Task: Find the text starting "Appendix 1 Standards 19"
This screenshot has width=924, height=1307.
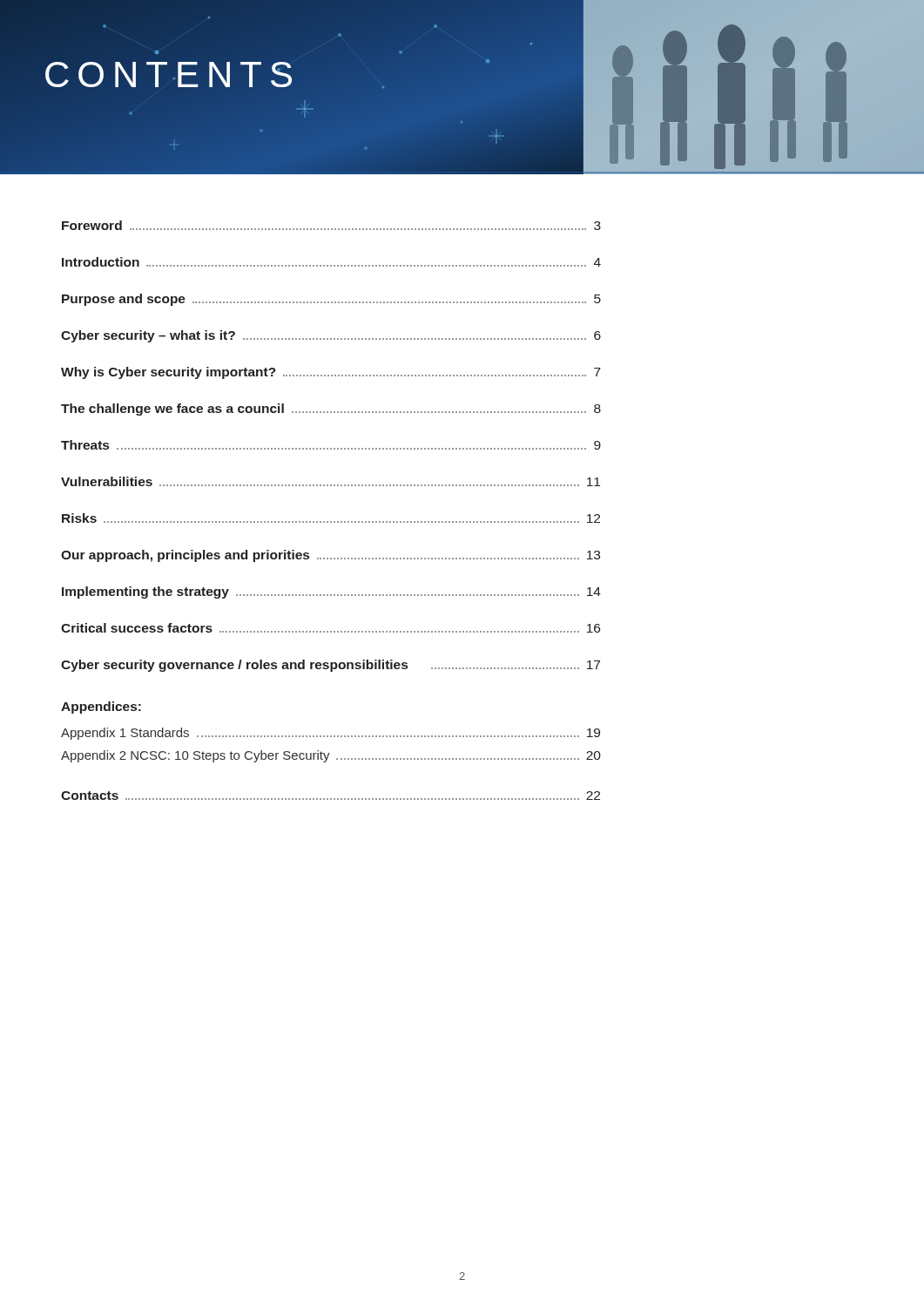Action: tap(331, 733)
